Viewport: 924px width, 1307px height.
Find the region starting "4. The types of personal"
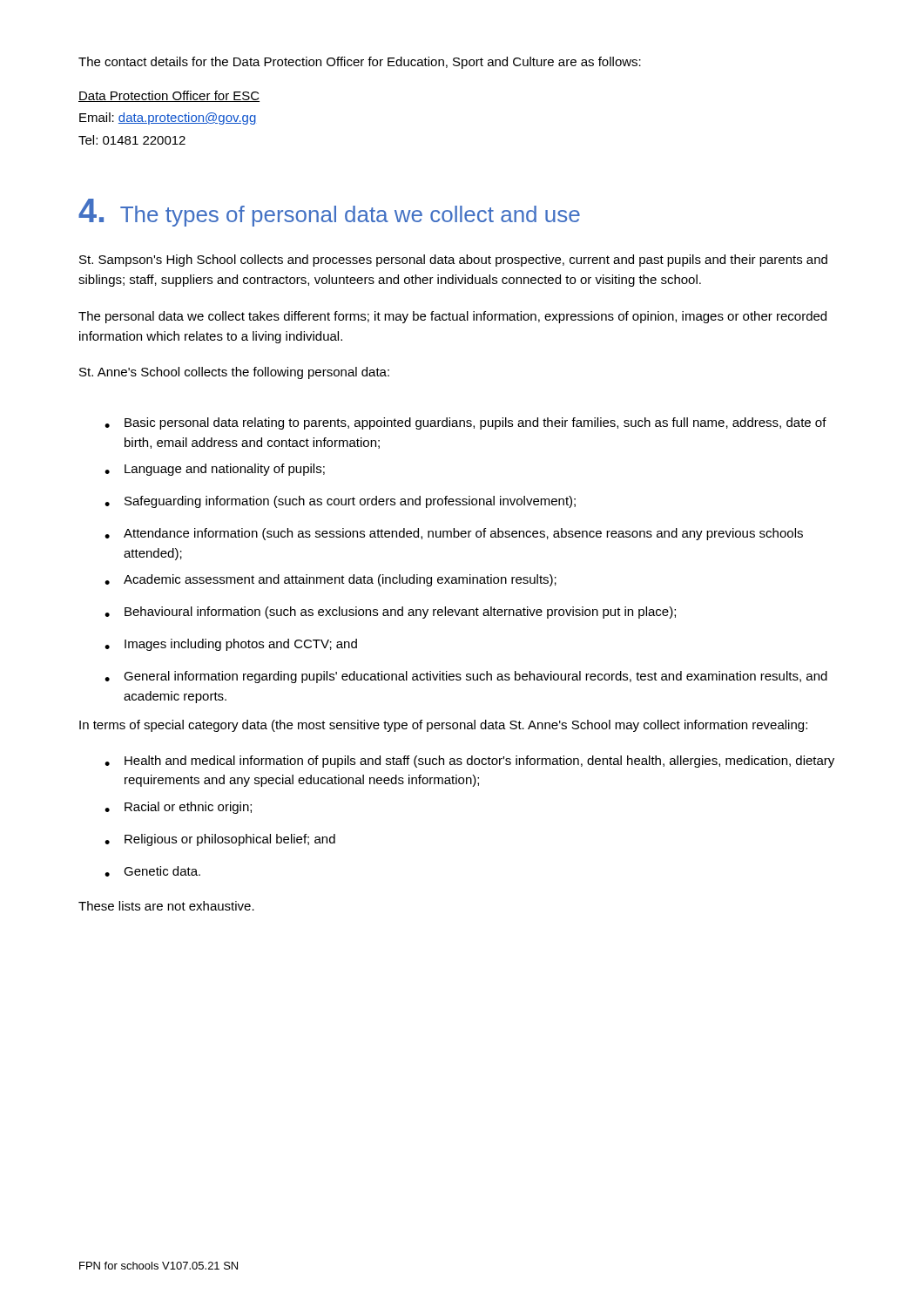[329, 211]
